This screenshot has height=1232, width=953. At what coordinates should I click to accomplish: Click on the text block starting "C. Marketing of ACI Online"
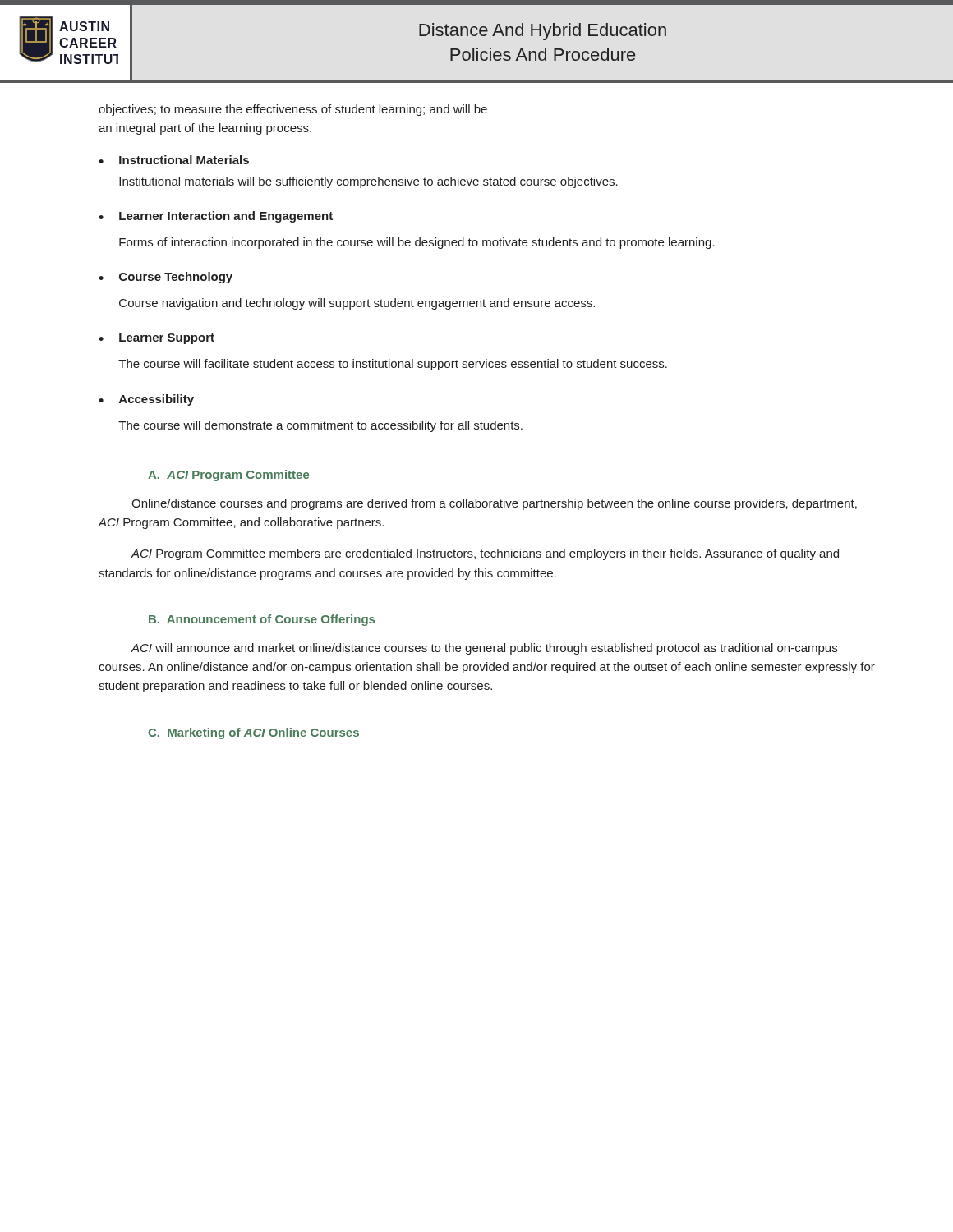(254, 732)
